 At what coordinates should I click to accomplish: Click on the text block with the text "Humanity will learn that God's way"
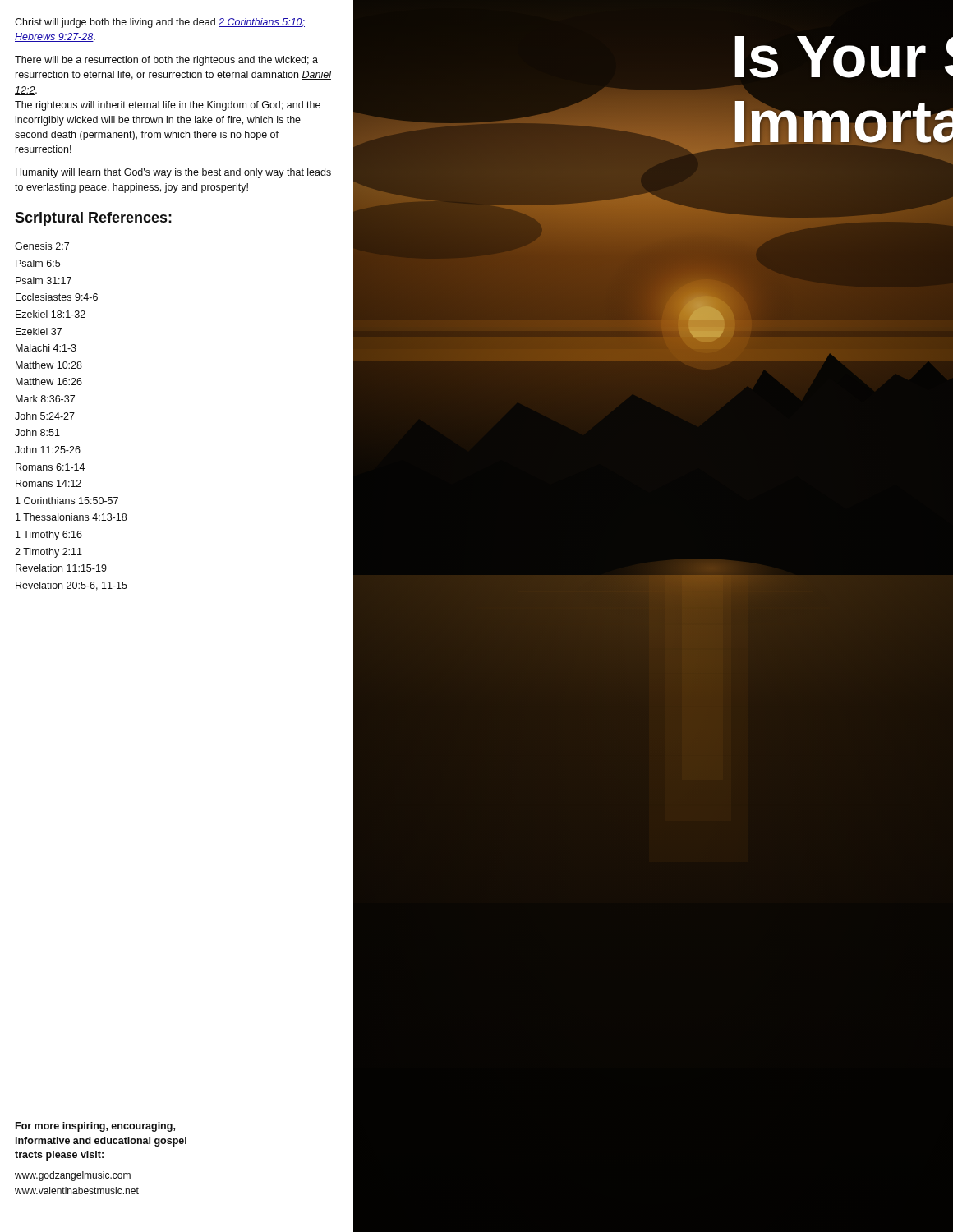175,180
